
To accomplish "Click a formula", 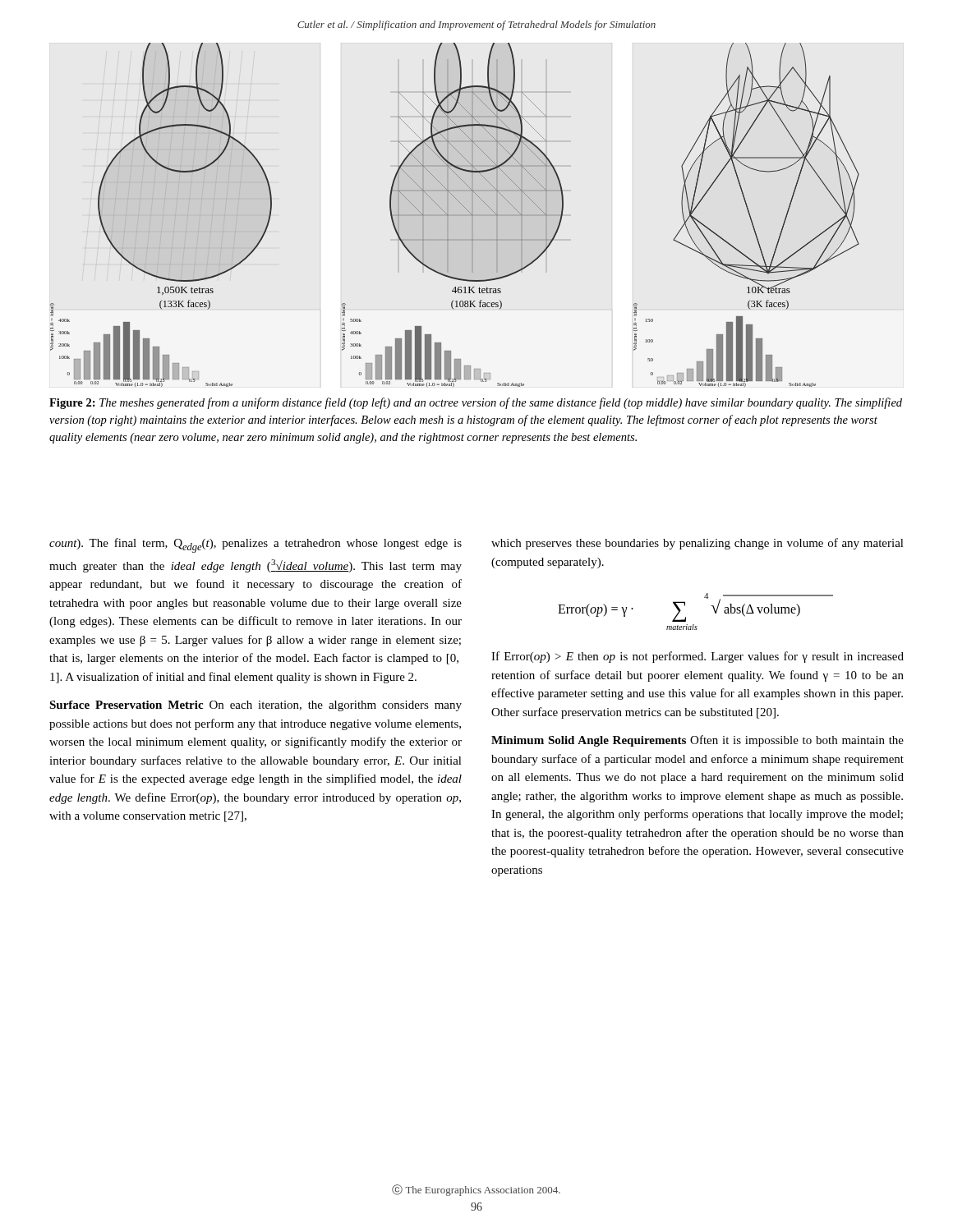I will coord(698,609).
